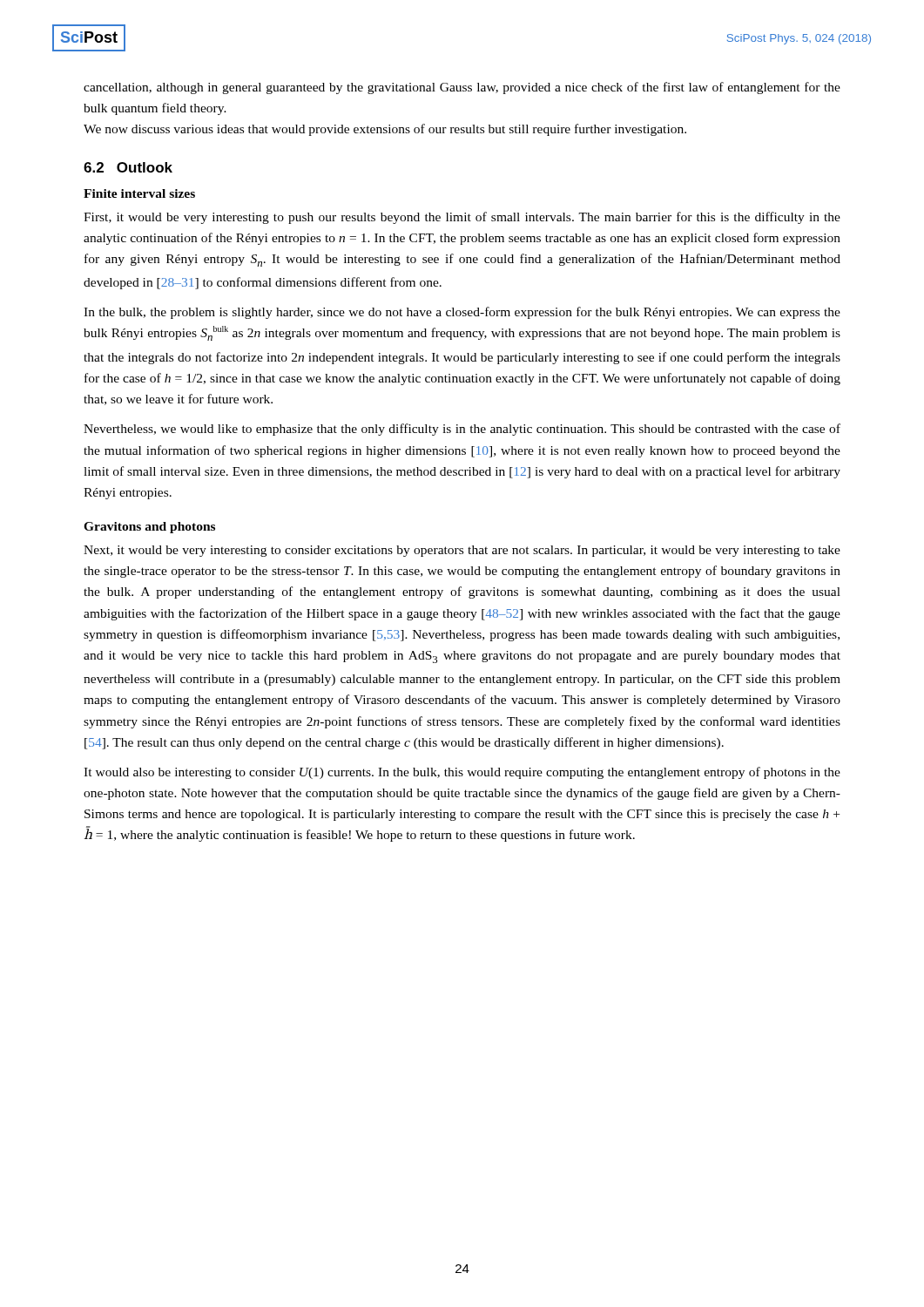The image size is (924, 1307).
Task: Point to the element starting "Next, it would be very interesting to"
Action: coord(462,646)
